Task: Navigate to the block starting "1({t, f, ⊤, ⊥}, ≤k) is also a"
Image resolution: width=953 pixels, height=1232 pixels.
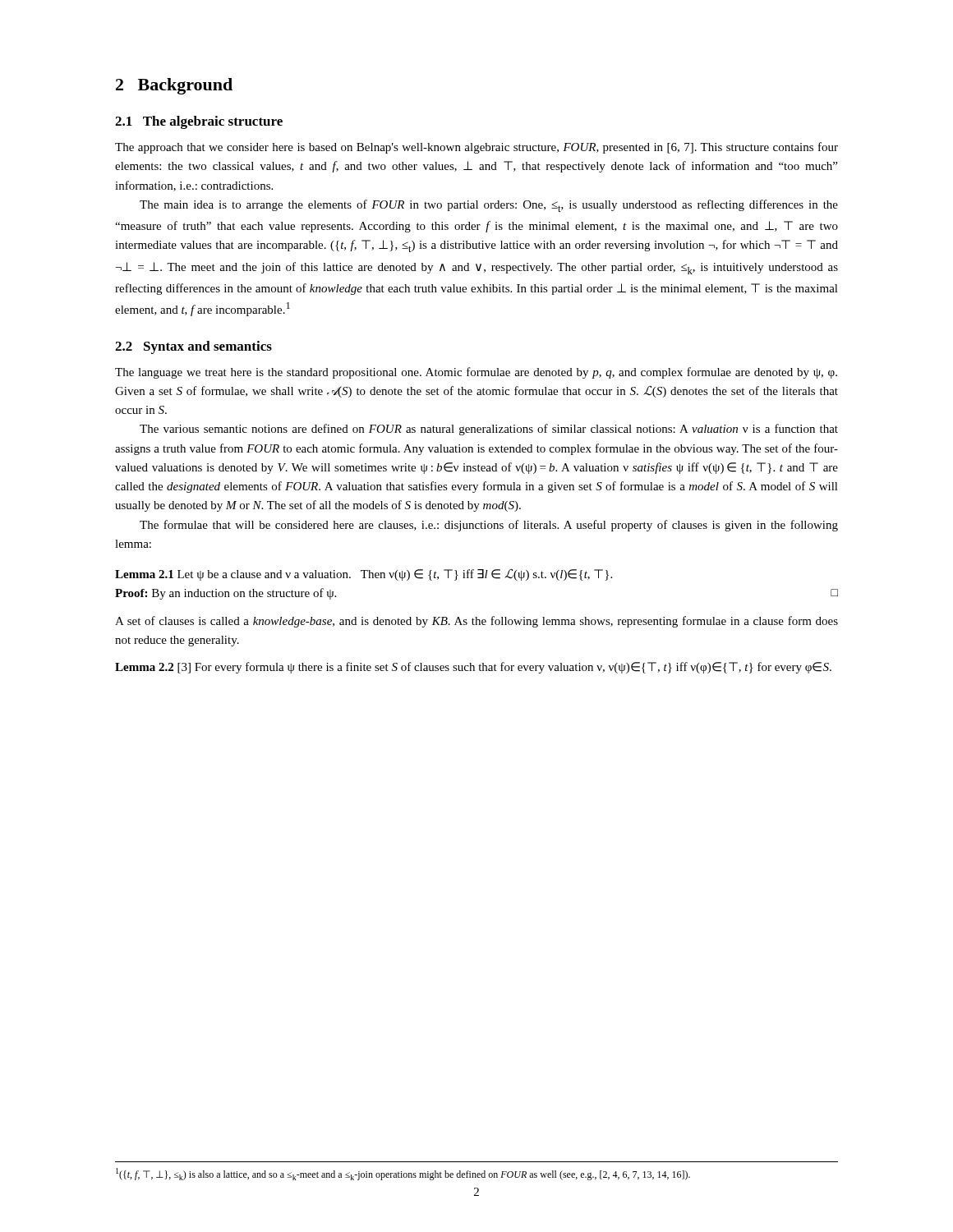Action: click(403, 1174)
